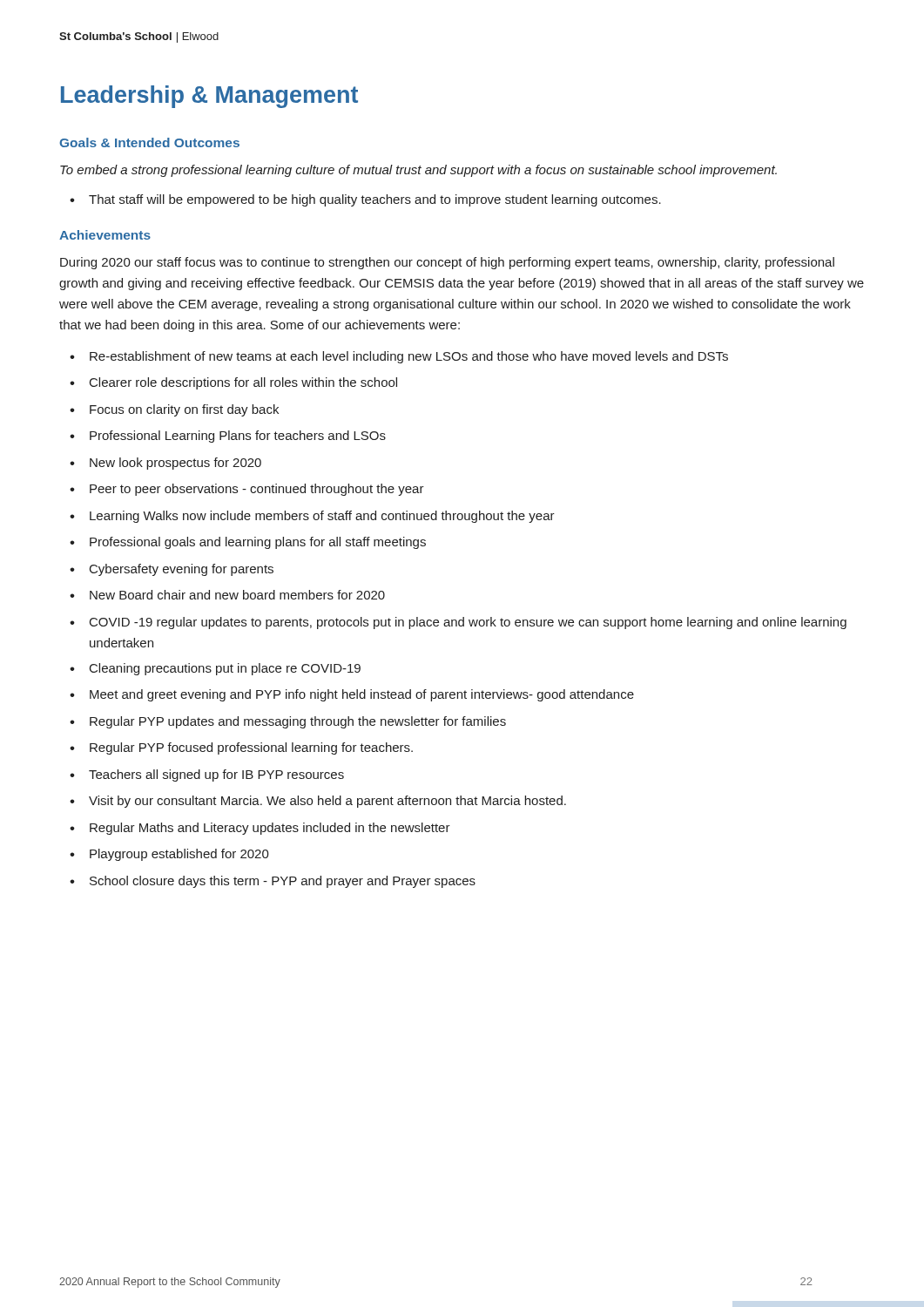The image size is (924, 1307).
Task: Where is the passage that starts "• Peer to peer observations -"?
Action: [x=247, y=490]
